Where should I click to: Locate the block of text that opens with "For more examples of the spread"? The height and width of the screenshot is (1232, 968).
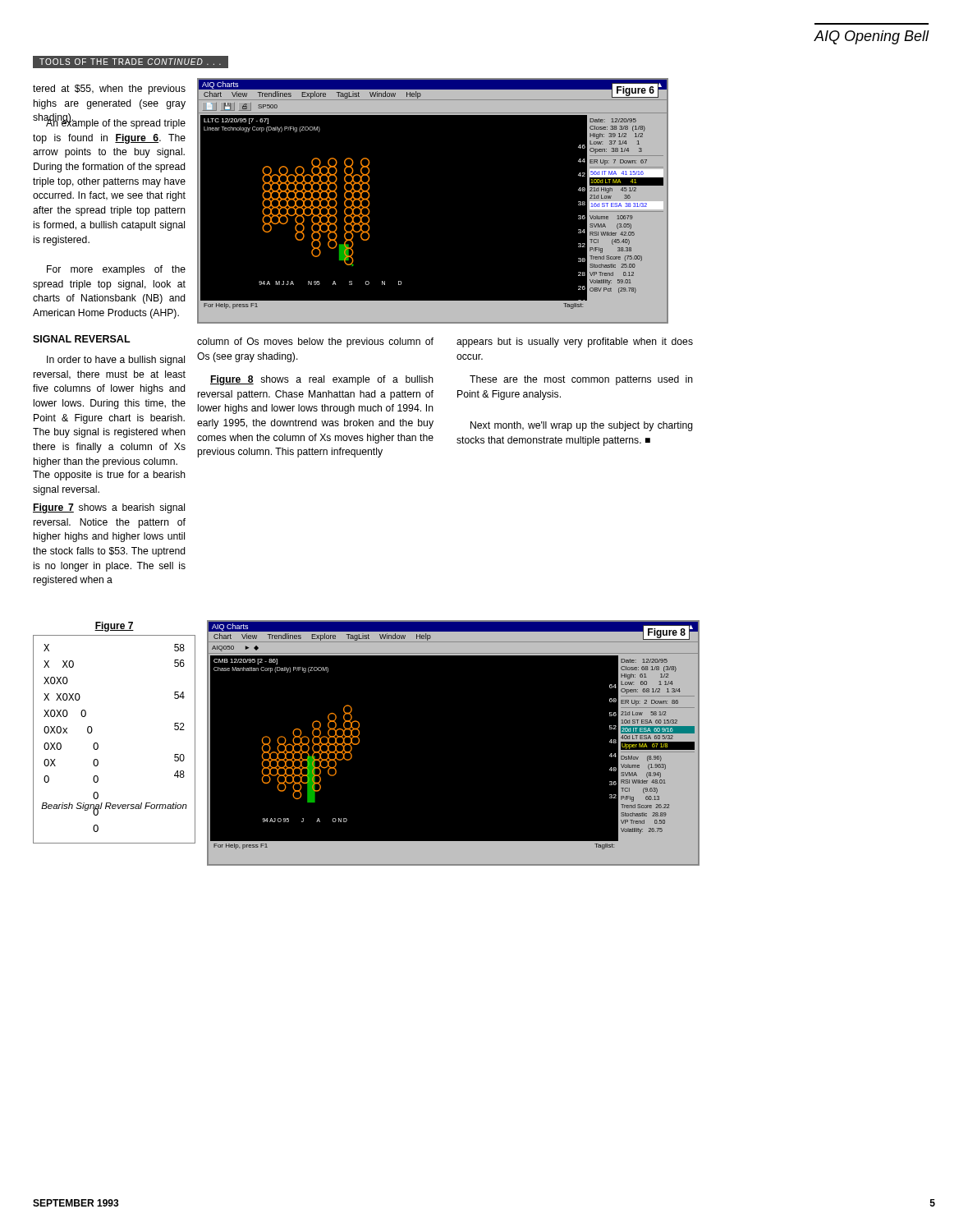tap(109, 292)
